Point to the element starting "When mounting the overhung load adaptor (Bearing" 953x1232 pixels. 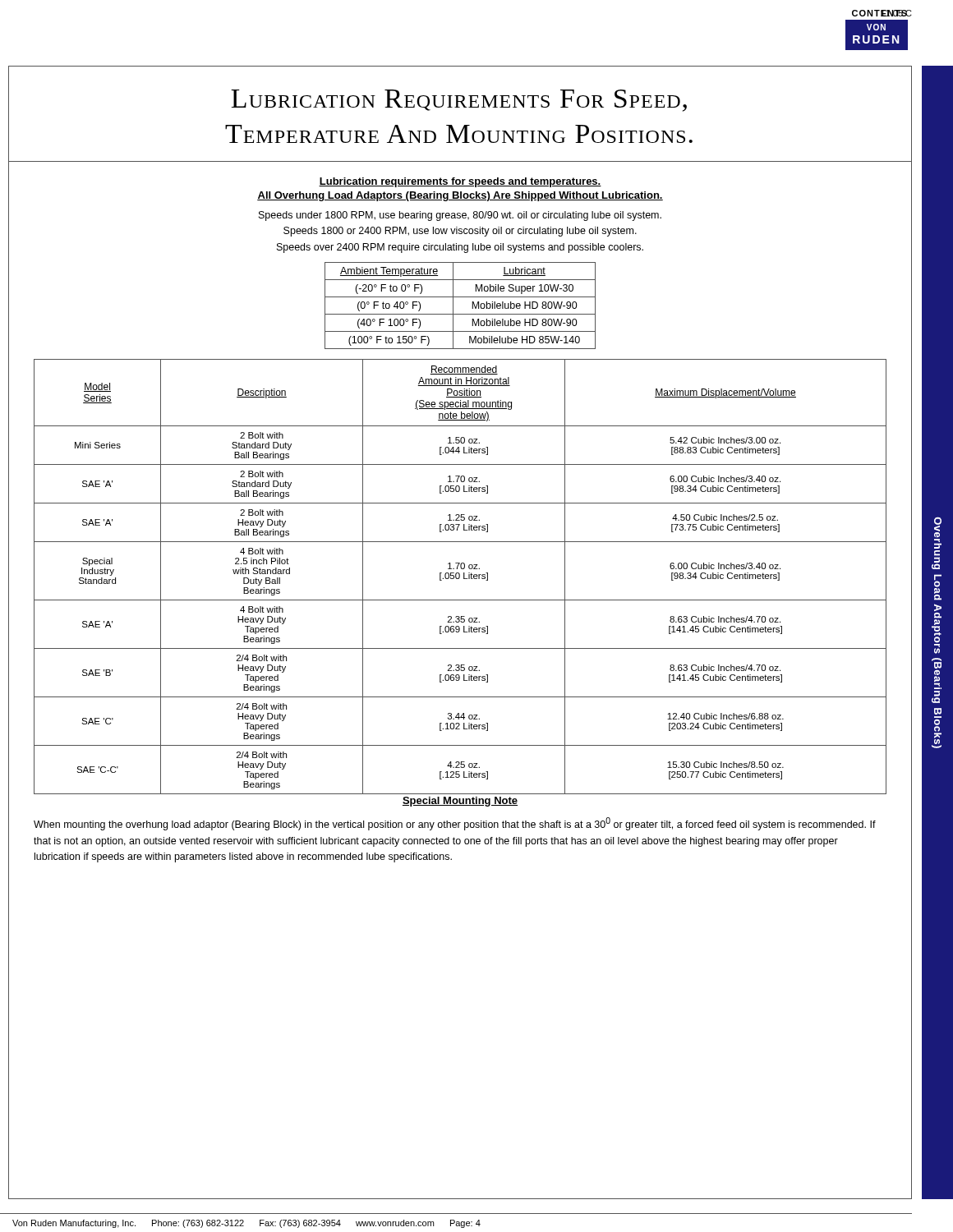[460, 840]
